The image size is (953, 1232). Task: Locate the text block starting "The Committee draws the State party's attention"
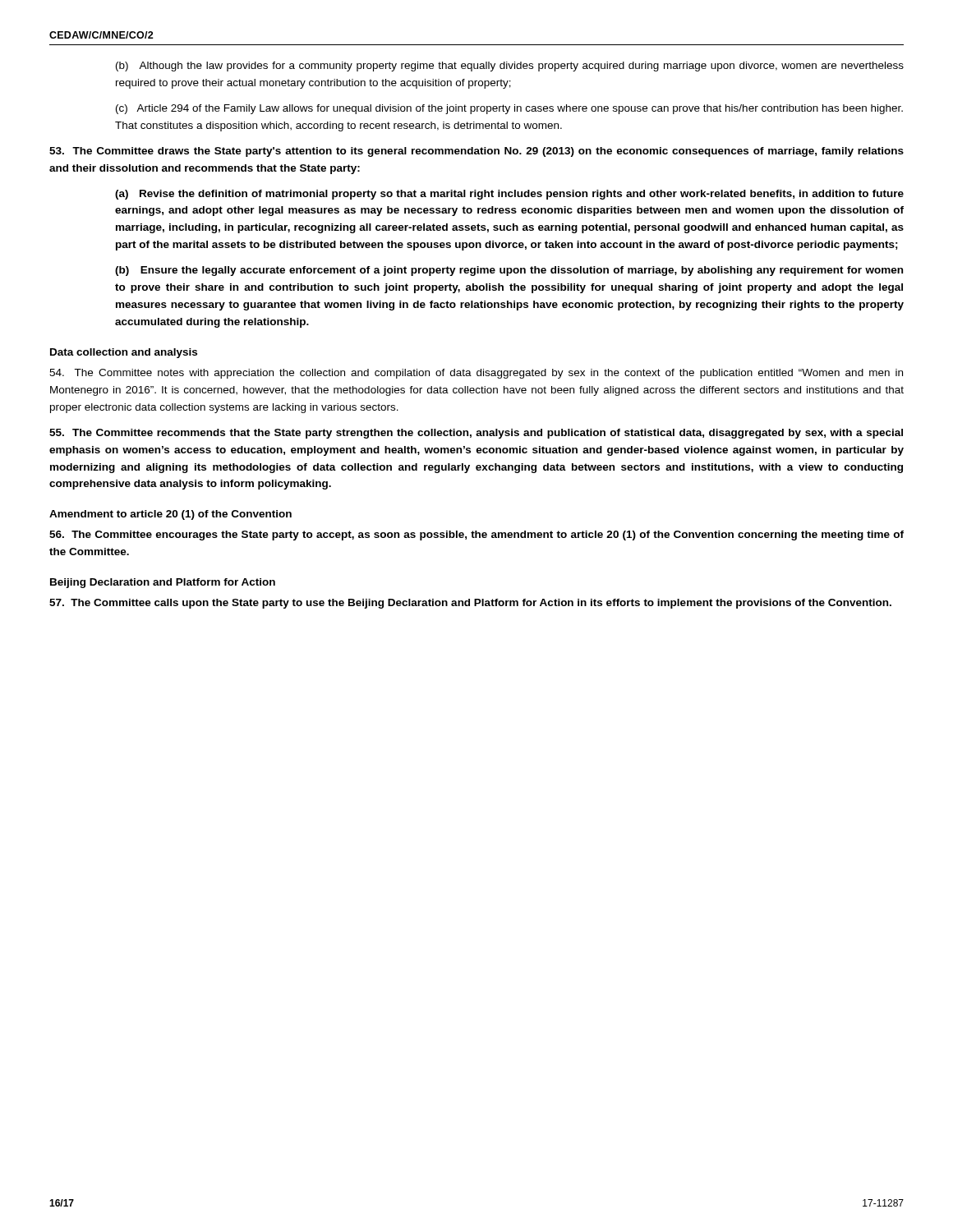coord(476,159)
